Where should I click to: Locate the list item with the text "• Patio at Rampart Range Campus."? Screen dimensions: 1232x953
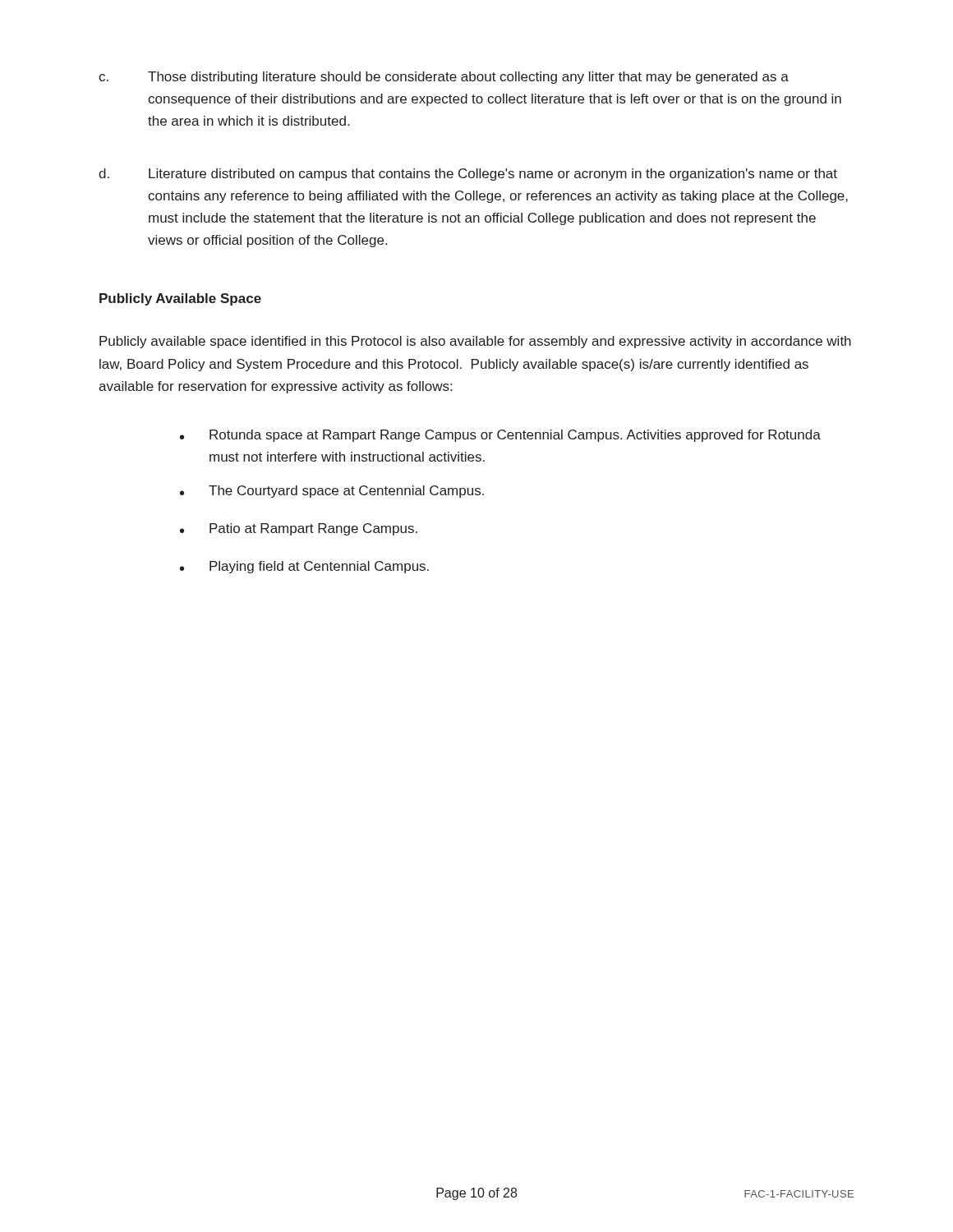(299, 529)
